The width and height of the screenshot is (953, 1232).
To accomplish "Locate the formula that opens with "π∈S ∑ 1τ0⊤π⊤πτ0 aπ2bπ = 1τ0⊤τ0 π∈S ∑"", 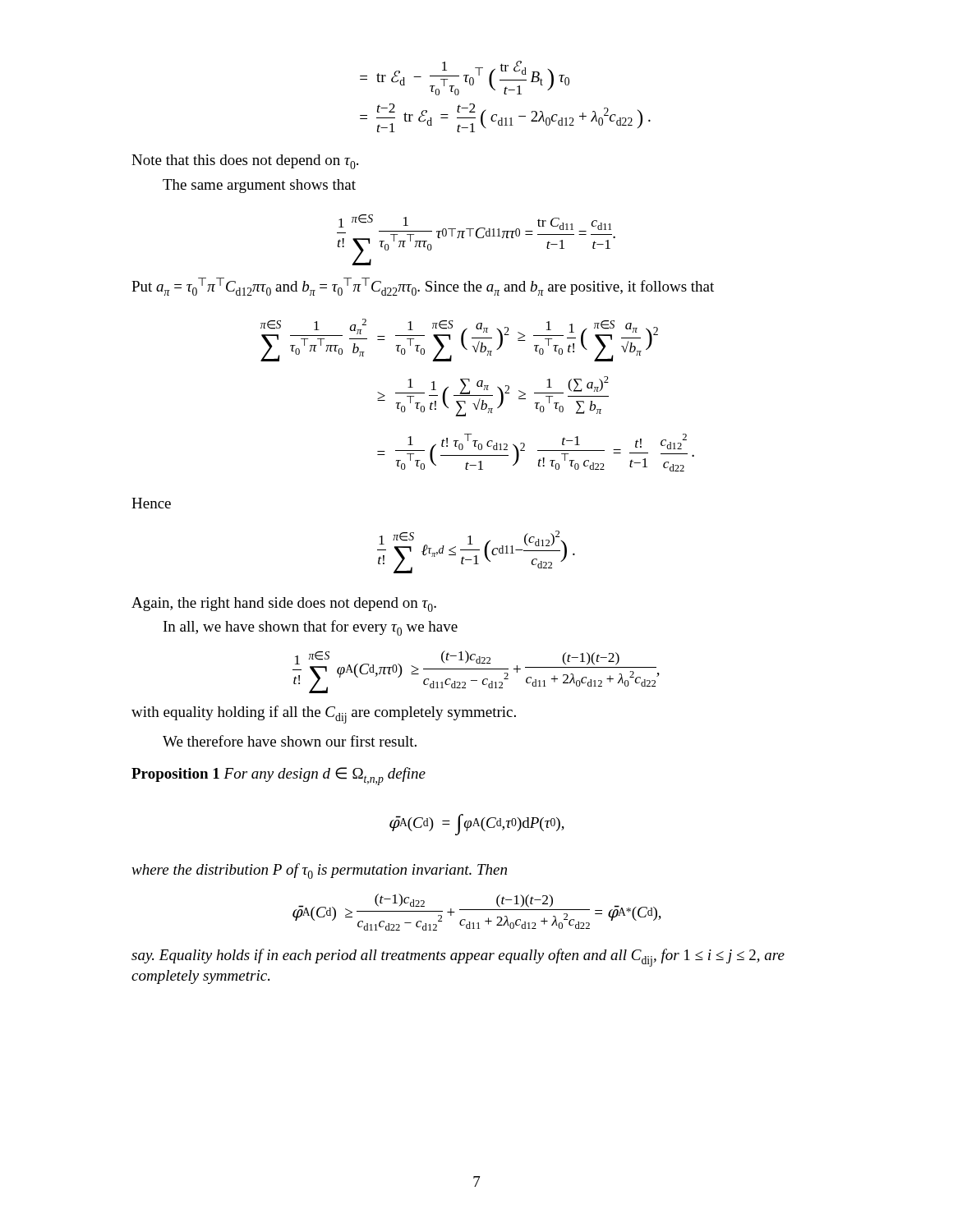I will click(476, 395).
